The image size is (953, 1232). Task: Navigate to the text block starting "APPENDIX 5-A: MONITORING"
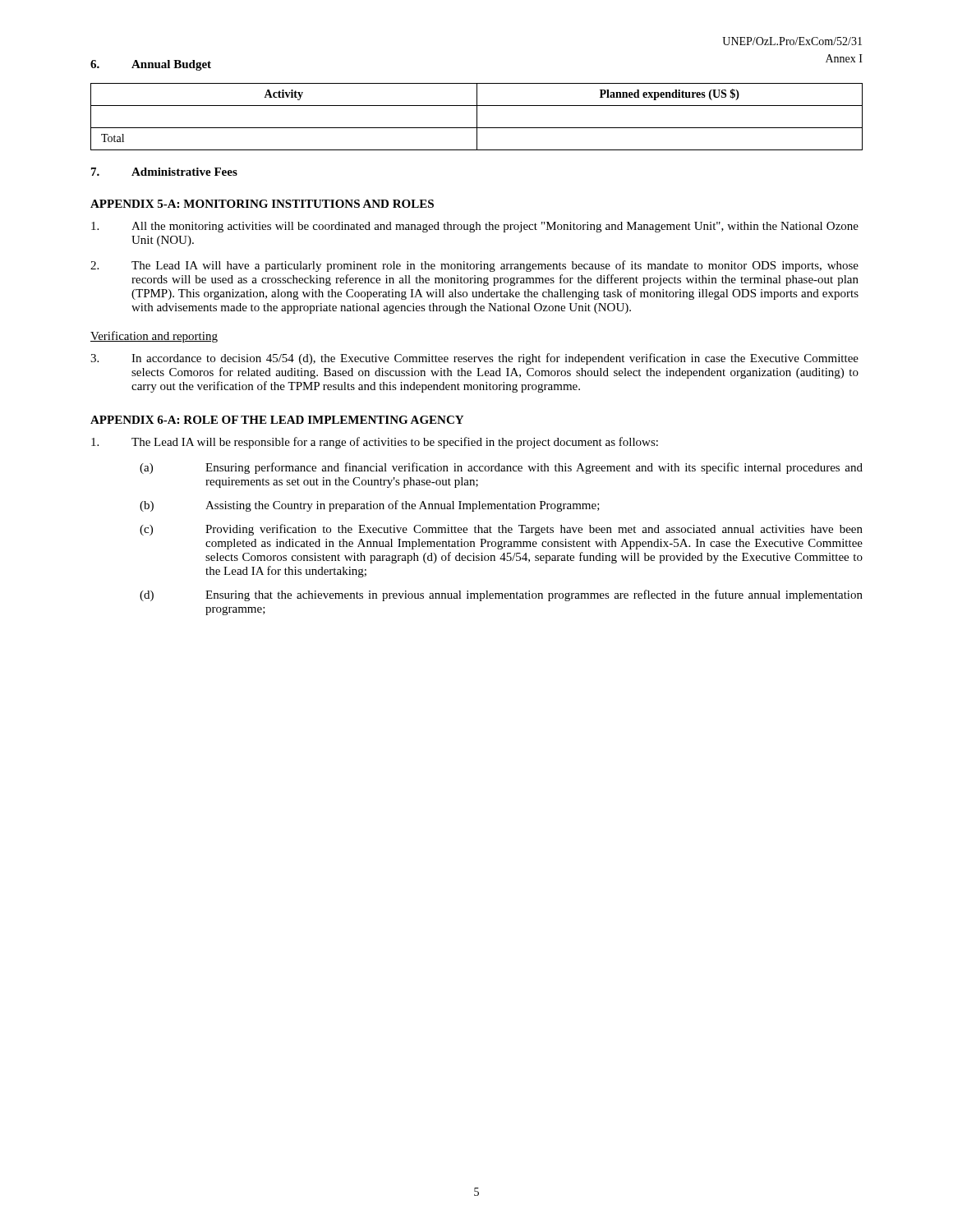(262, 204)
